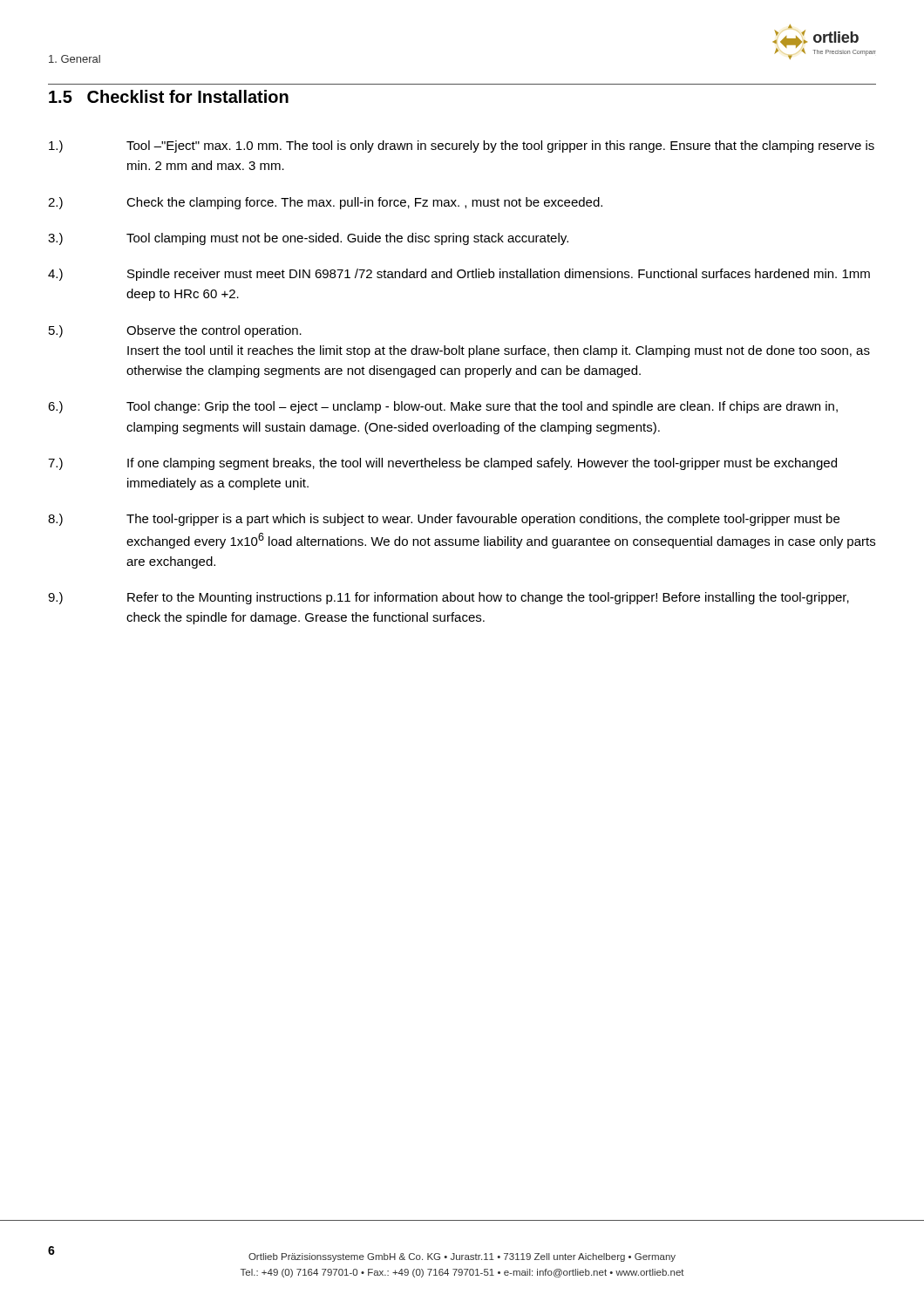Click on the list item that says "9.) Refer to the"

point(462,607)
